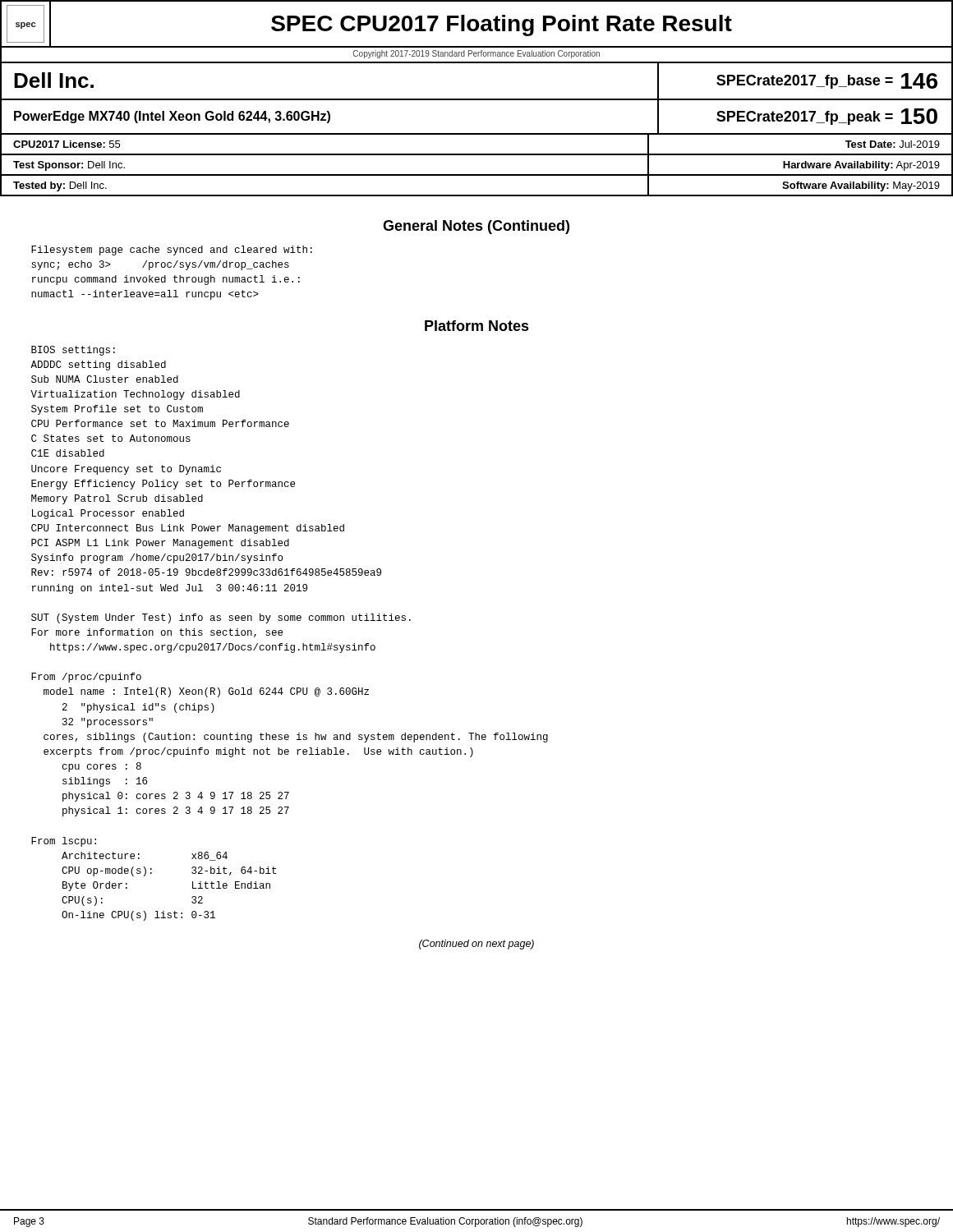The height and width of the screenshot is (1232, 953).
Task: Click where it says "Platform Notes"
Action: [x=476, y=326]
